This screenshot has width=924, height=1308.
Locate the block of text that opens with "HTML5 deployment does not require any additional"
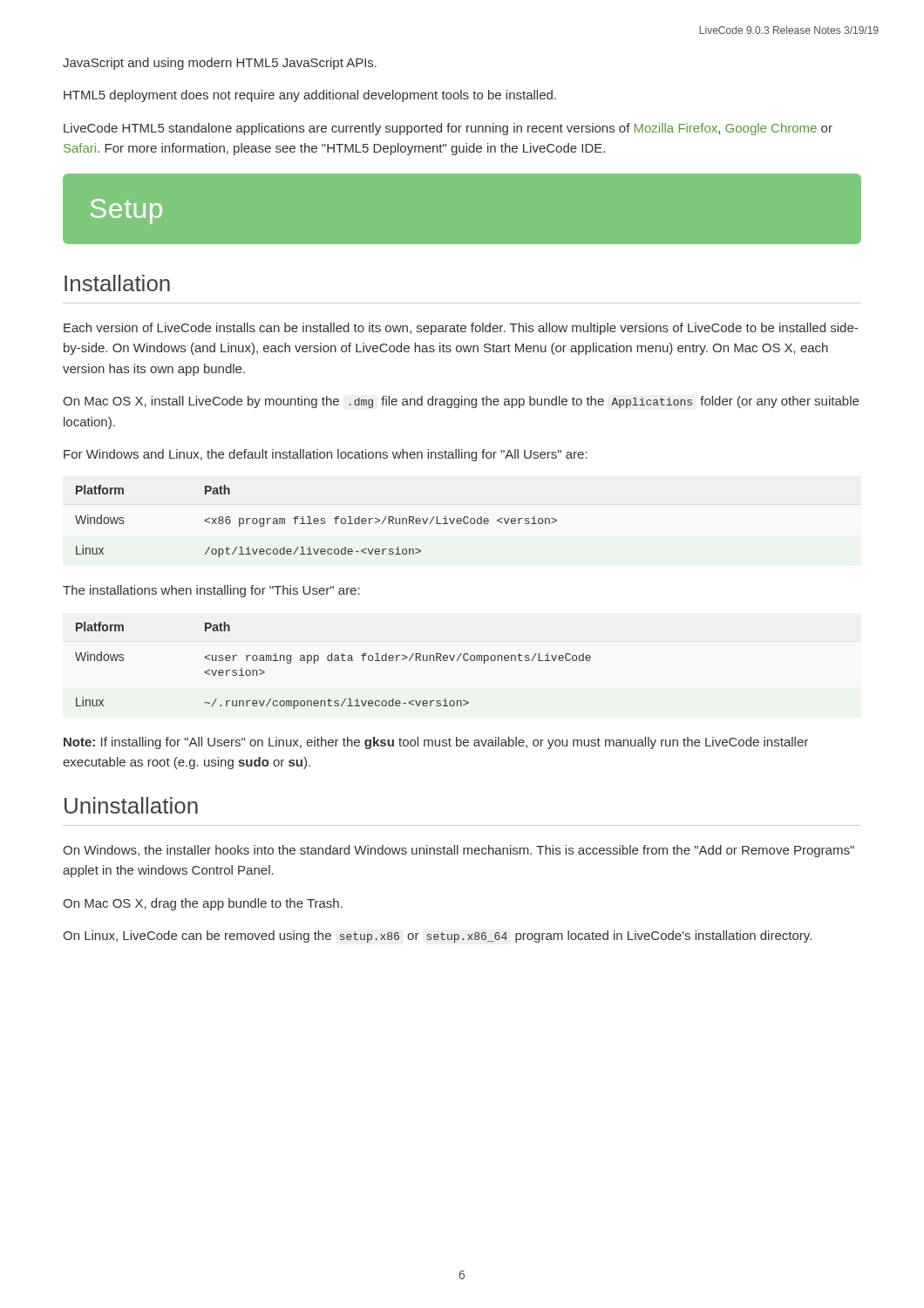[462, 95]
